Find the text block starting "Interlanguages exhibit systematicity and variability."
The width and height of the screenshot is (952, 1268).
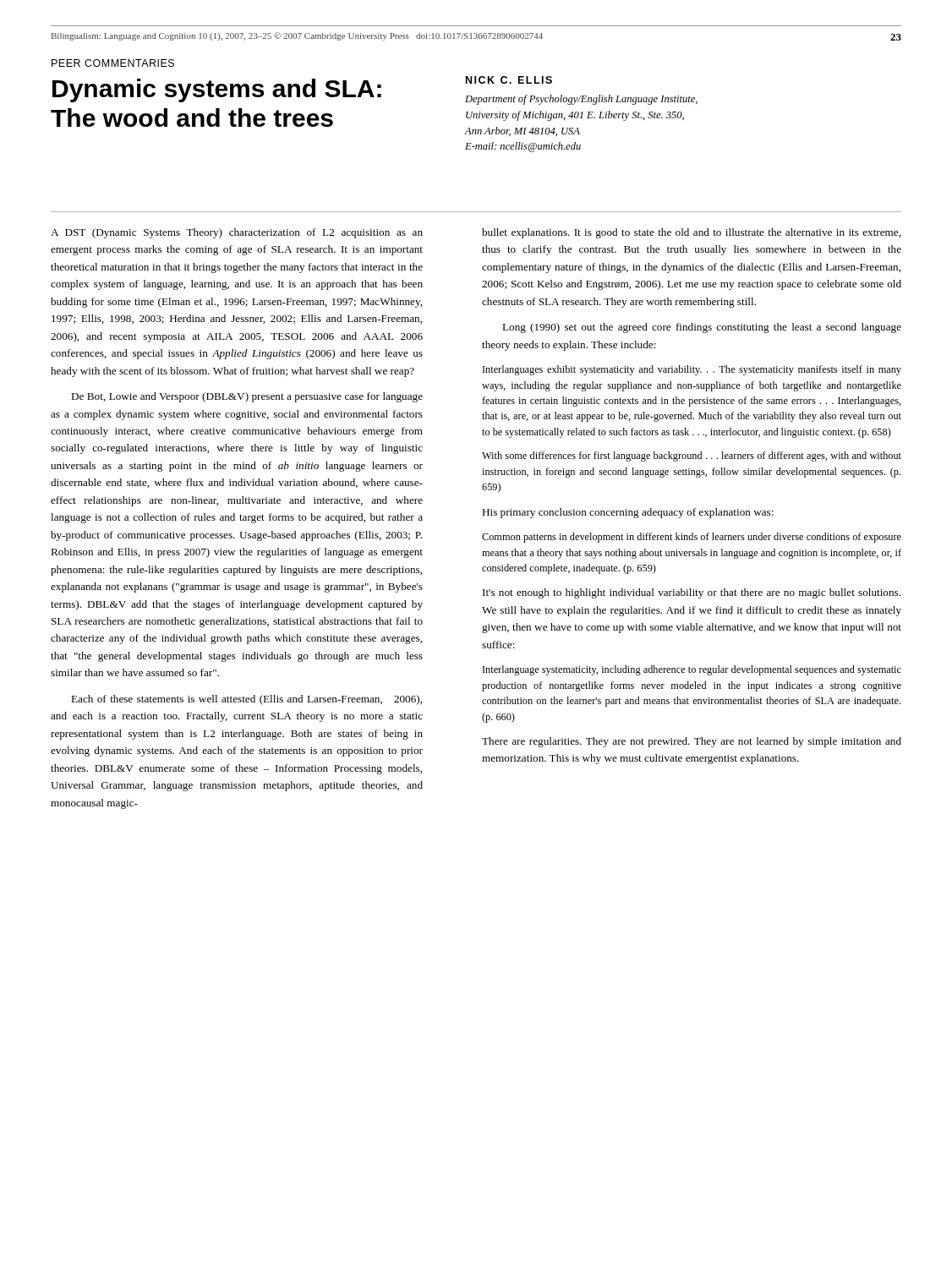click(692, 401)
